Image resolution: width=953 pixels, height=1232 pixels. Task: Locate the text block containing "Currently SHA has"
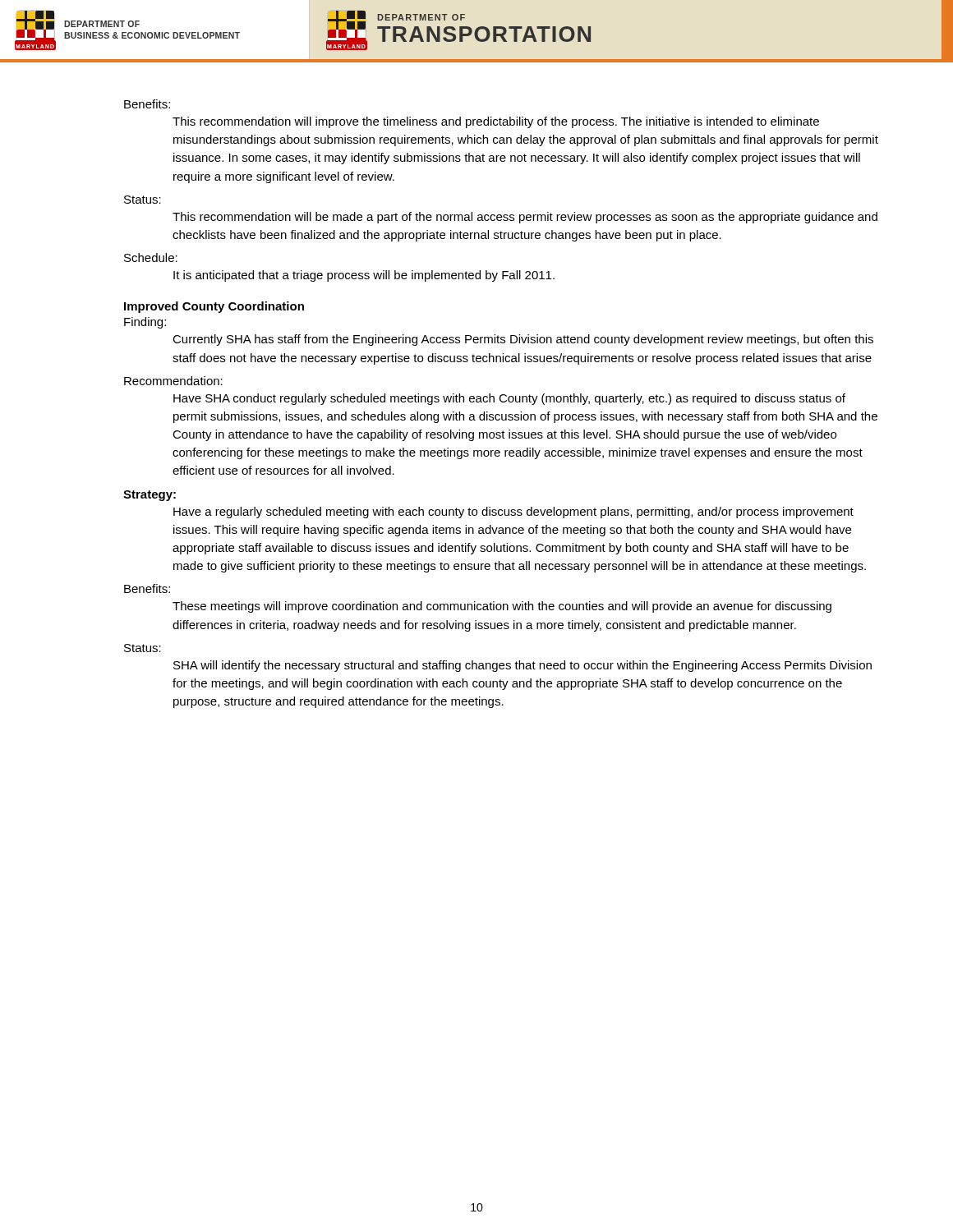523,348
